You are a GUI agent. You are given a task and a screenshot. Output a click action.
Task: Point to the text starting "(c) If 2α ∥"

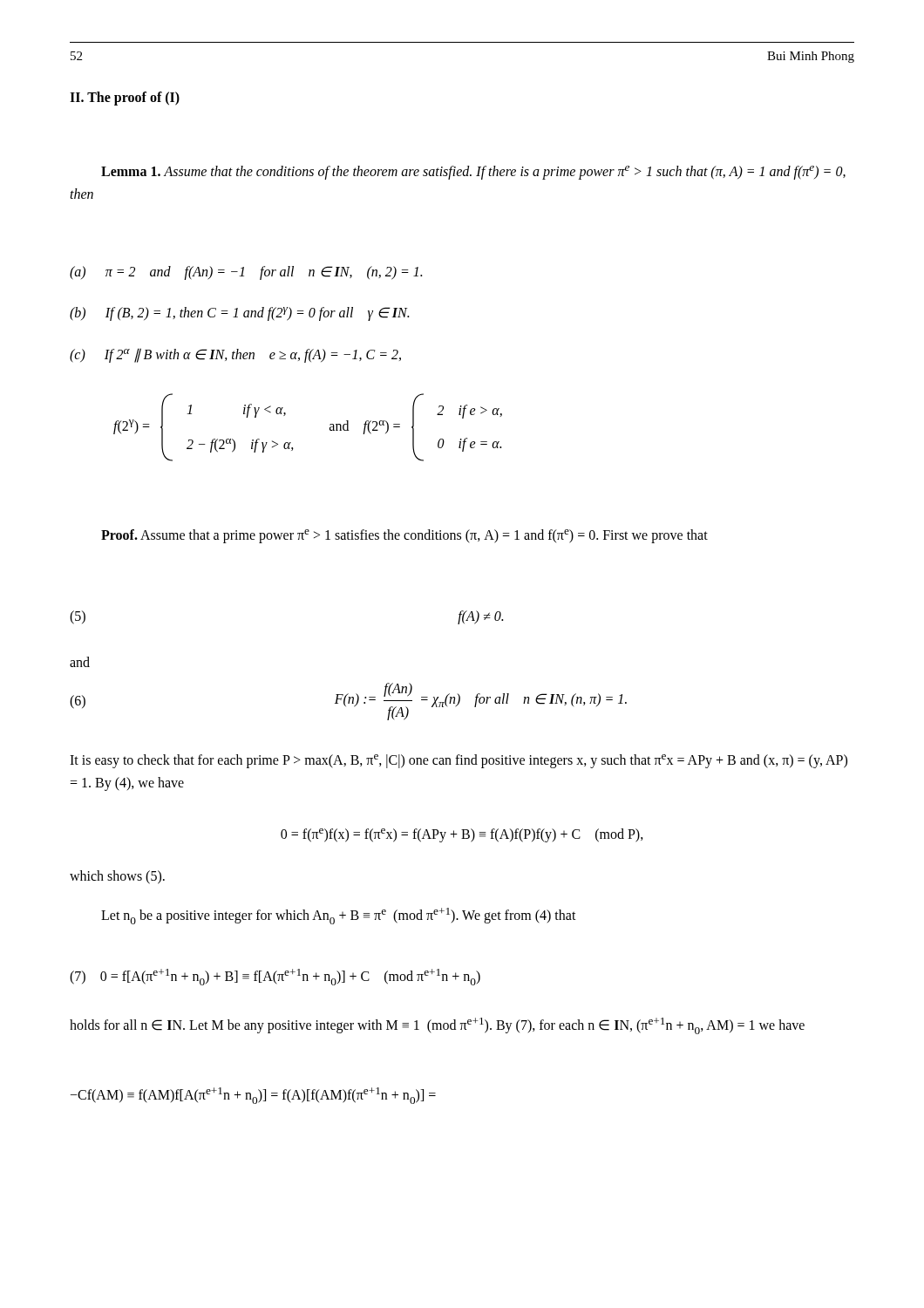coord(236,353)
